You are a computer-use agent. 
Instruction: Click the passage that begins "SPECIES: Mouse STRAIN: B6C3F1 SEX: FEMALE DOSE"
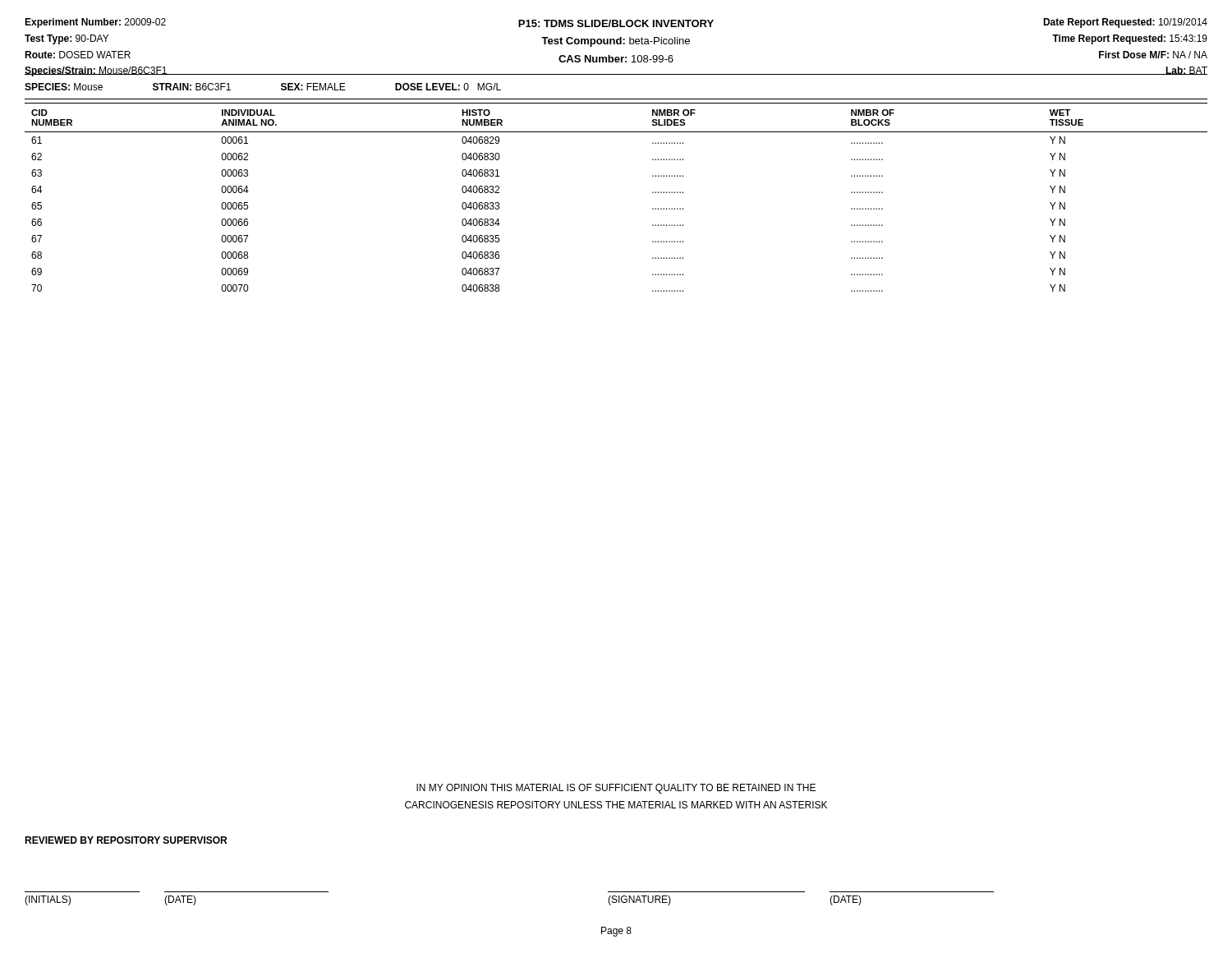(x=263, y=87)
